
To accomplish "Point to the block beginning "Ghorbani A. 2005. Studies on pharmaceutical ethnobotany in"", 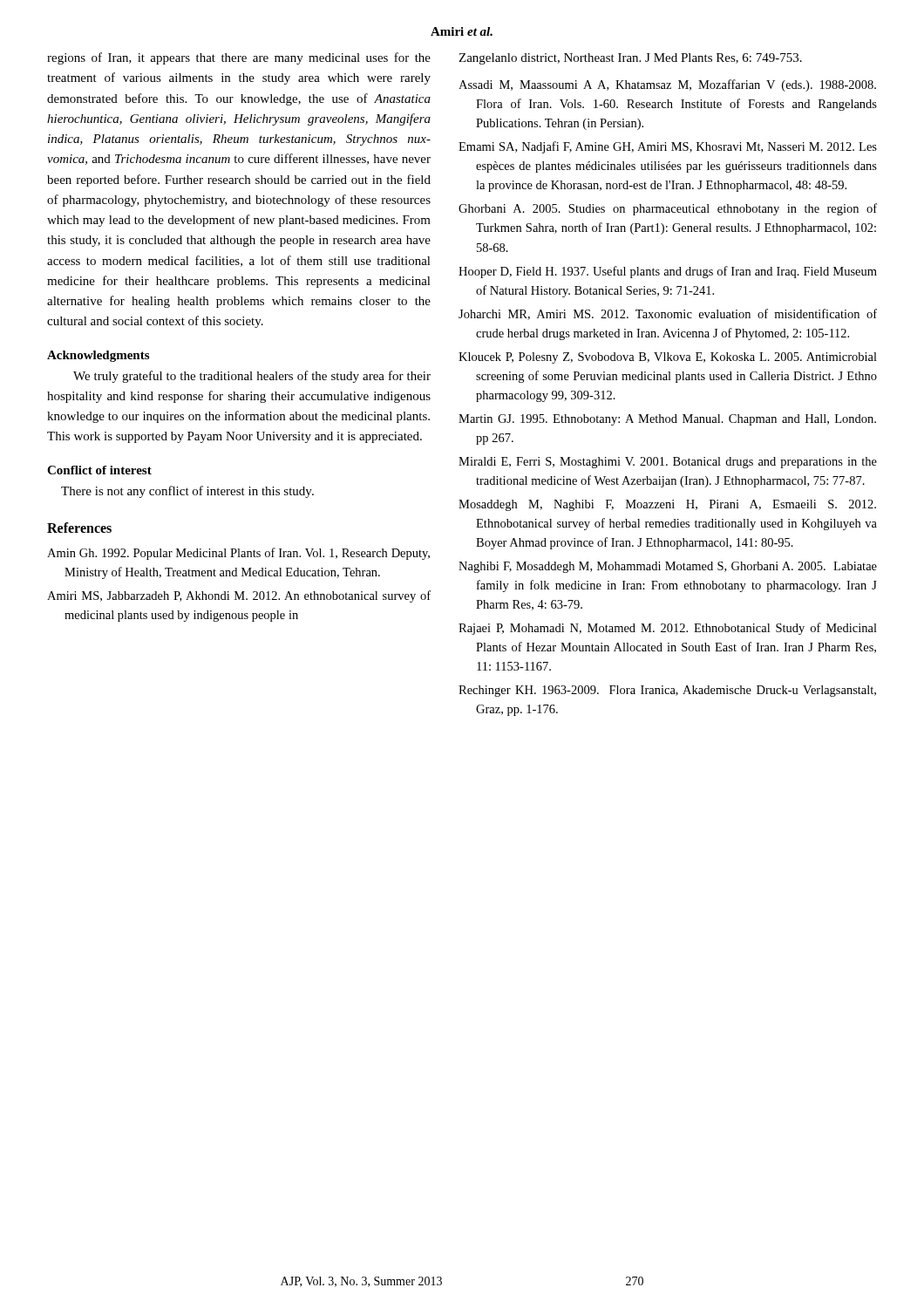I will click(668, 228).
